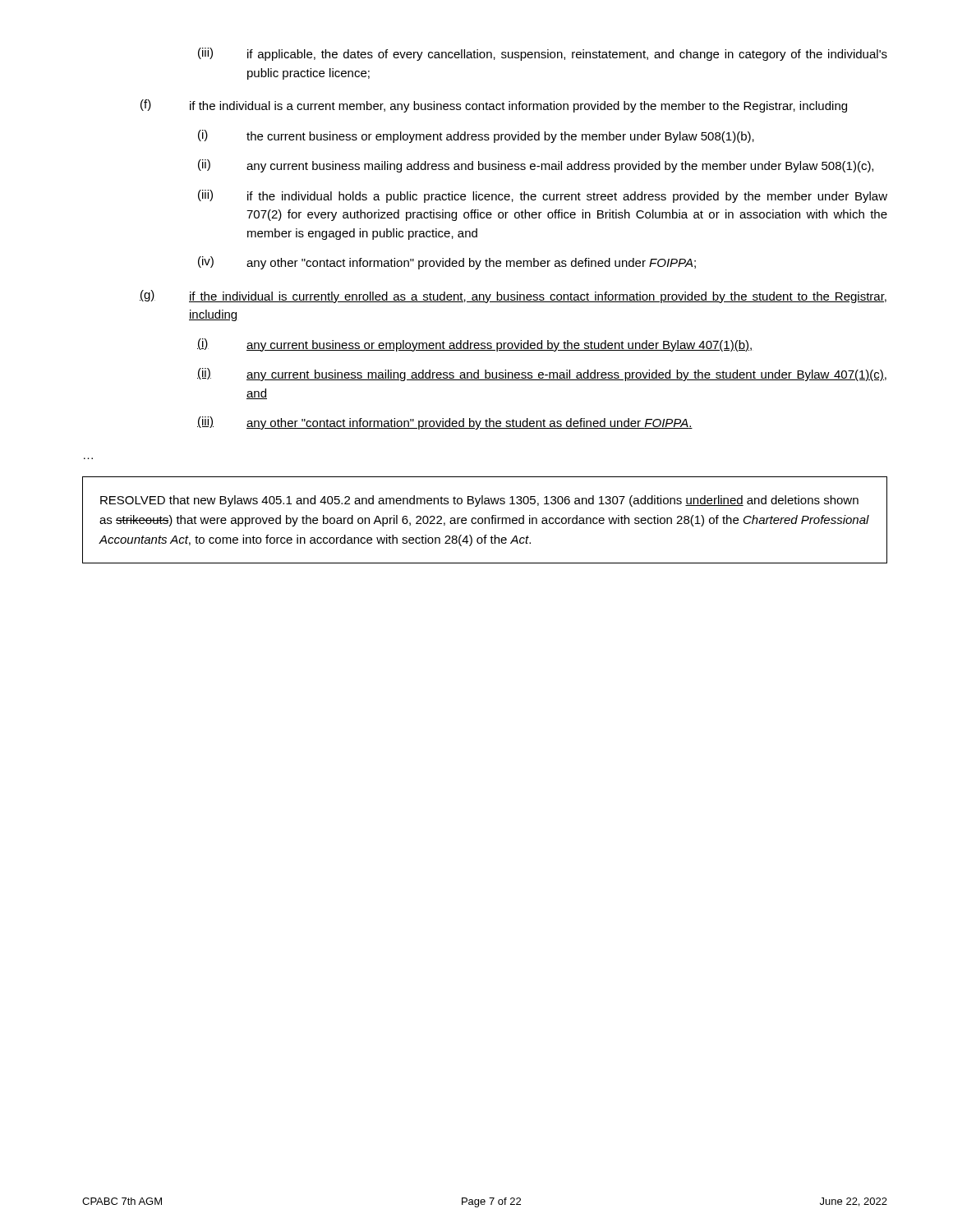Click on the element starting "RESOLVED that new Bylaws 405.1 and 405.2"
This screenshot has width=953, height=1232.
484,519
